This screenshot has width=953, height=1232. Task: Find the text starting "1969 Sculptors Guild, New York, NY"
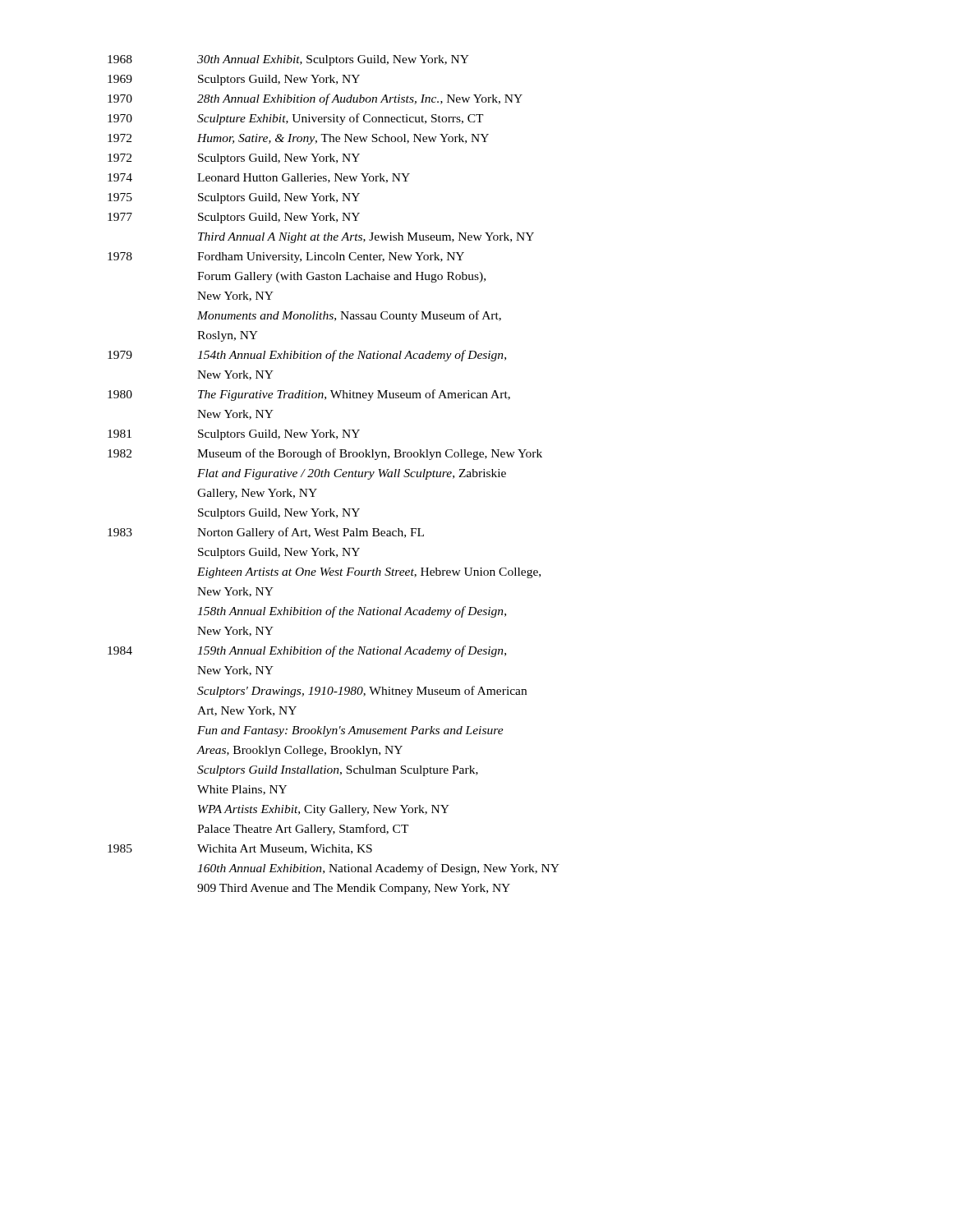click(234, 80)
